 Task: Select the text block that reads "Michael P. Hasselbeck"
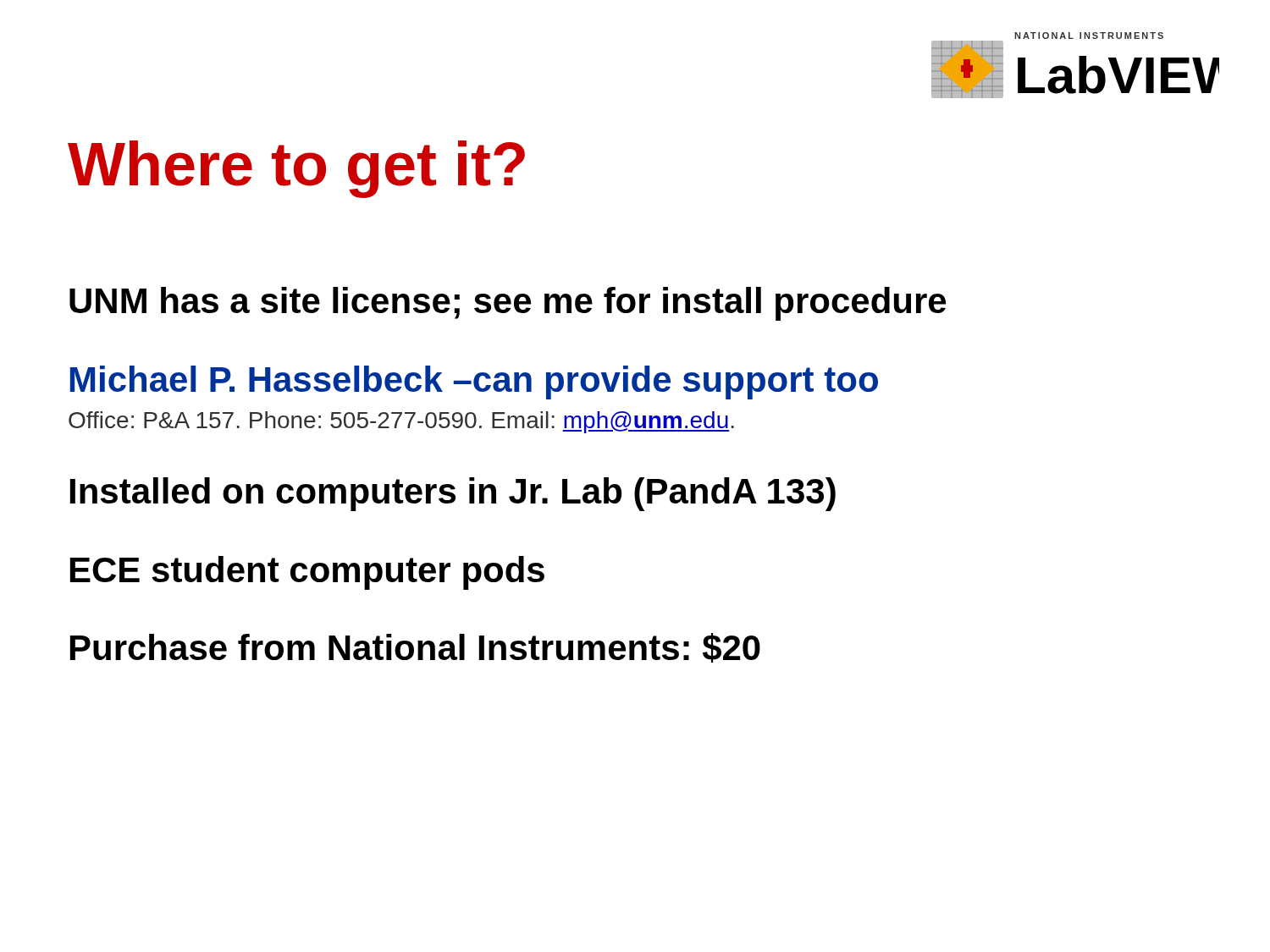pos(635,397)
